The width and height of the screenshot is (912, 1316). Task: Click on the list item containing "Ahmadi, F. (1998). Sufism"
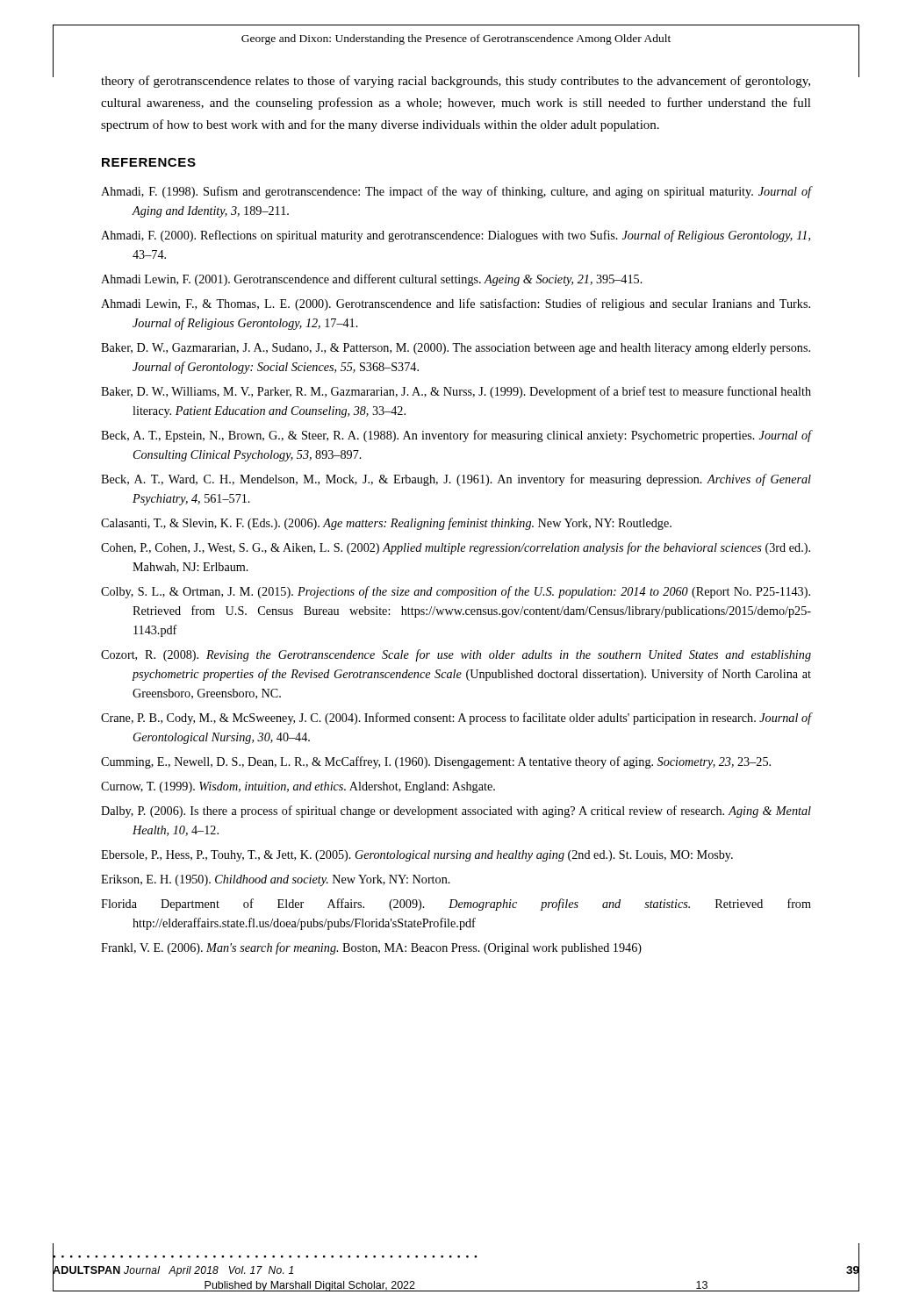click(456, 201)
